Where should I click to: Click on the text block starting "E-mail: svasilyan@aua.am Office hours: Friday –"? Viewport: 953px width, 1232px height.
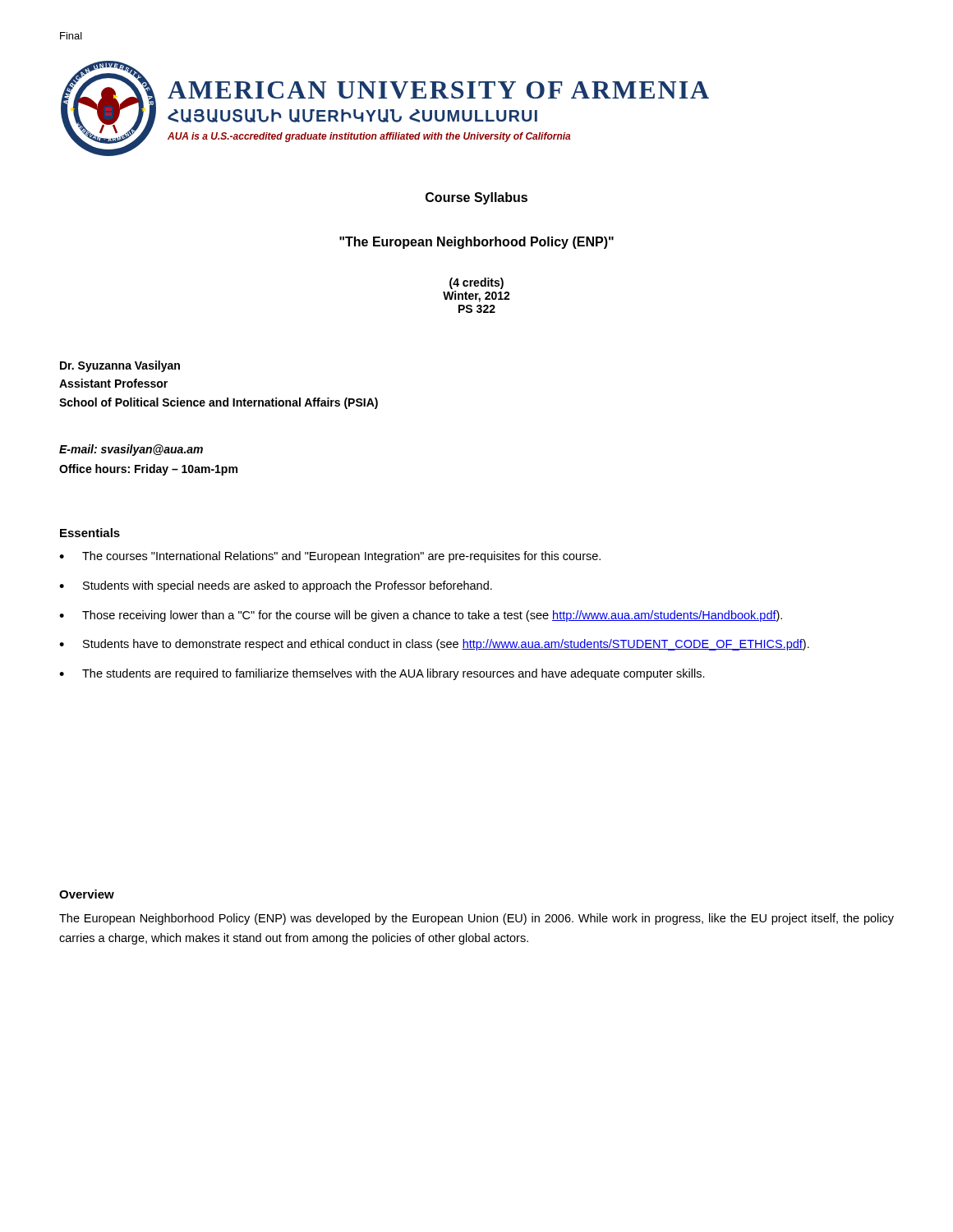pyautogui.click(x=149, y=459)
